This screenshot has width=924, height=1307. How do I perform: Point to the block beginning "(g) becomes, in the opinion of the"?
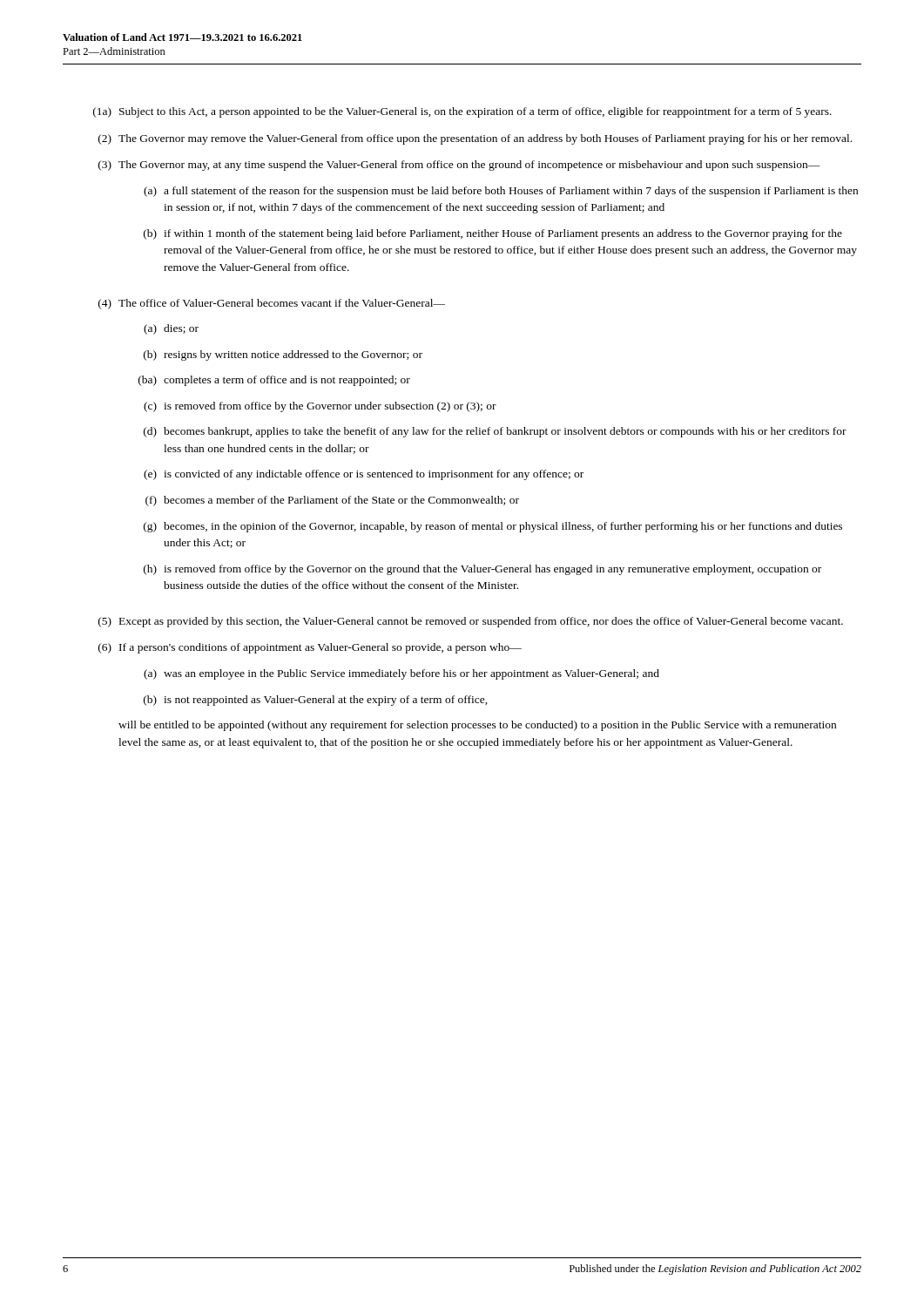point(490,534)
